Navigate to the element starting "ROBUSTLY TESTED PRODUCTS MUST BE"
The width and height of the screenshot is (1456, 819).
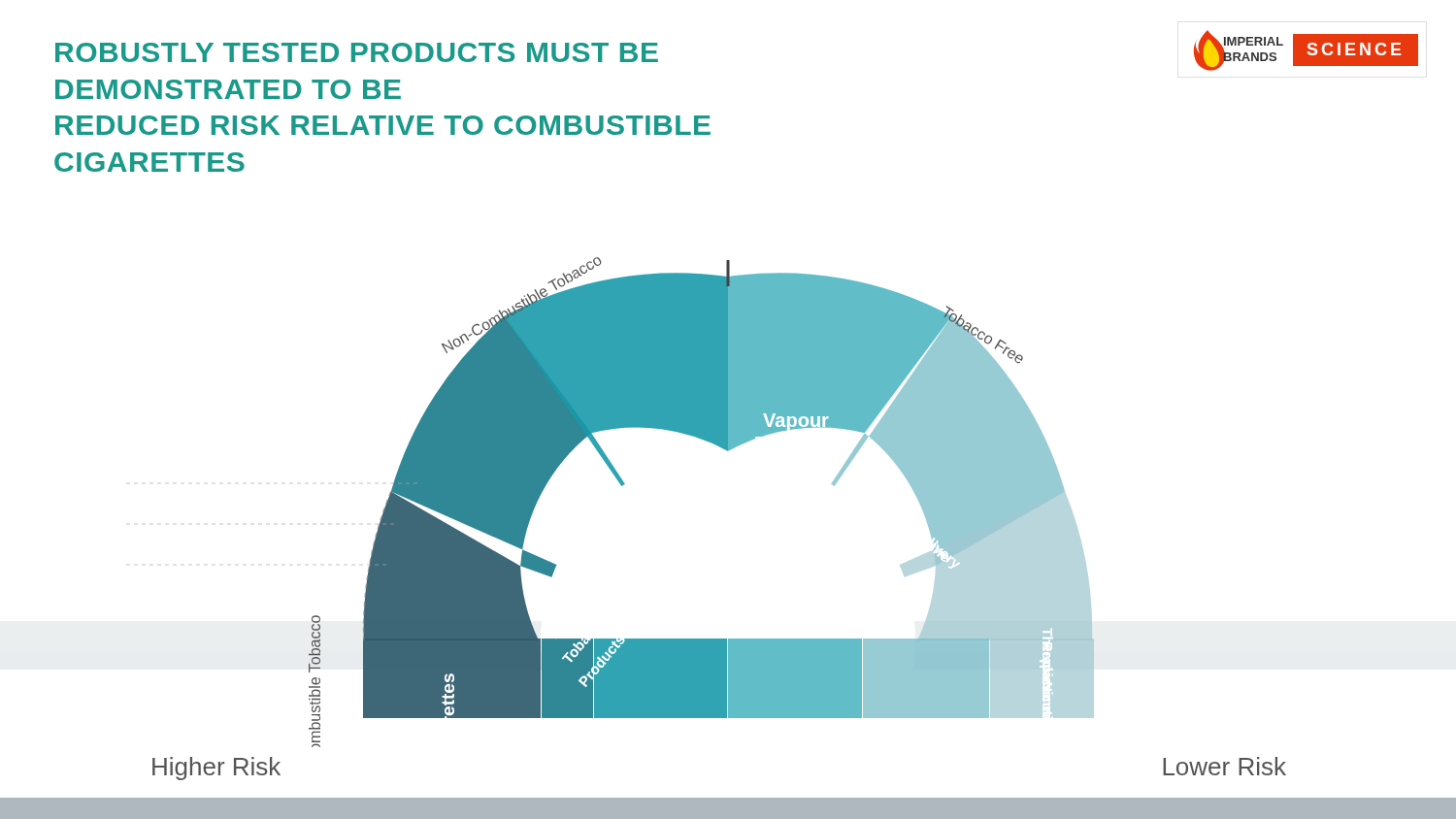click(432, 107)
